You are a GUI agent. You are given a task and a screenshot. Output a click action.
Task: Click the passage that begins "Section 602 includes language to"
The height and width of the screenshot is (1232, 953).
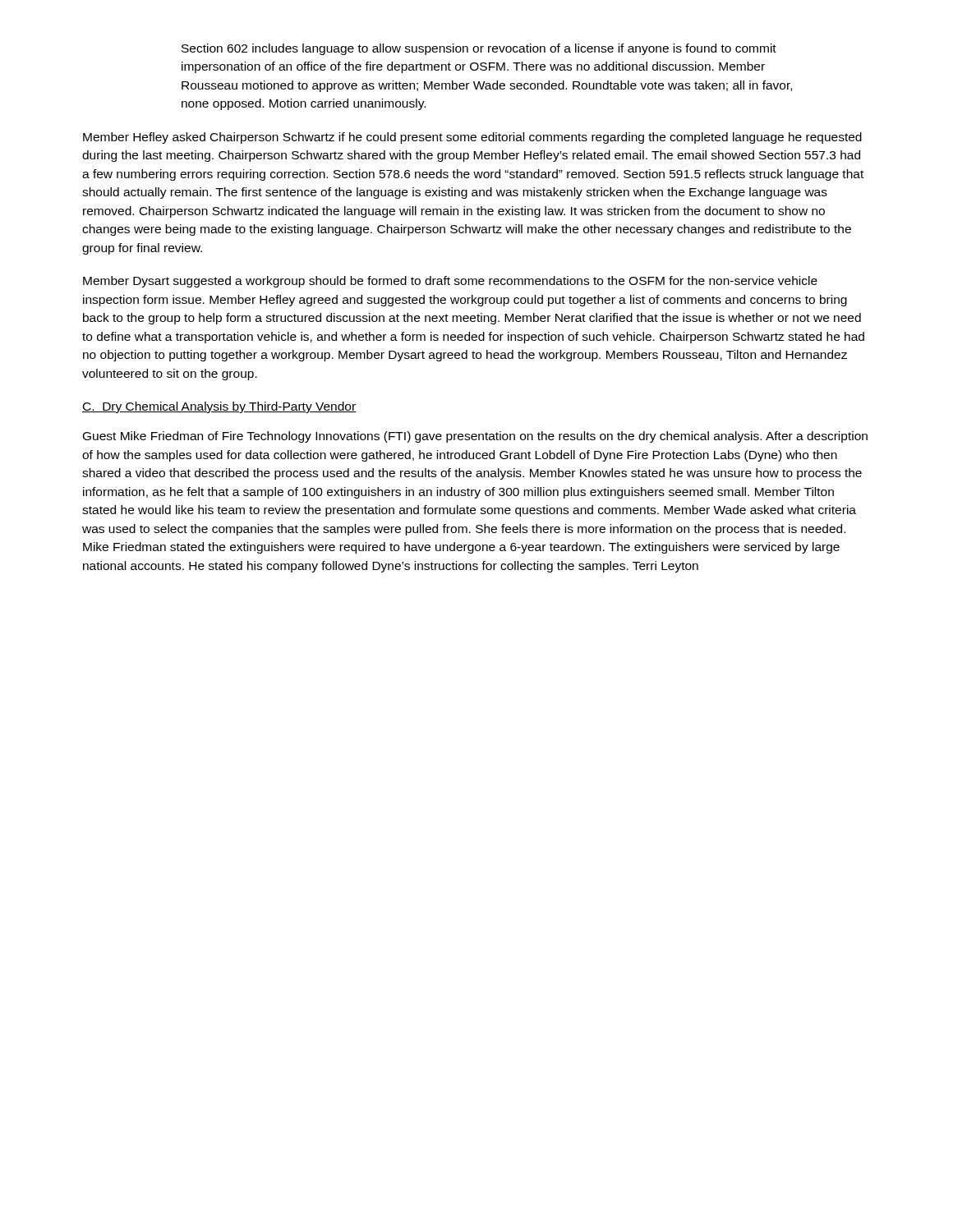(x=487, y=76)
